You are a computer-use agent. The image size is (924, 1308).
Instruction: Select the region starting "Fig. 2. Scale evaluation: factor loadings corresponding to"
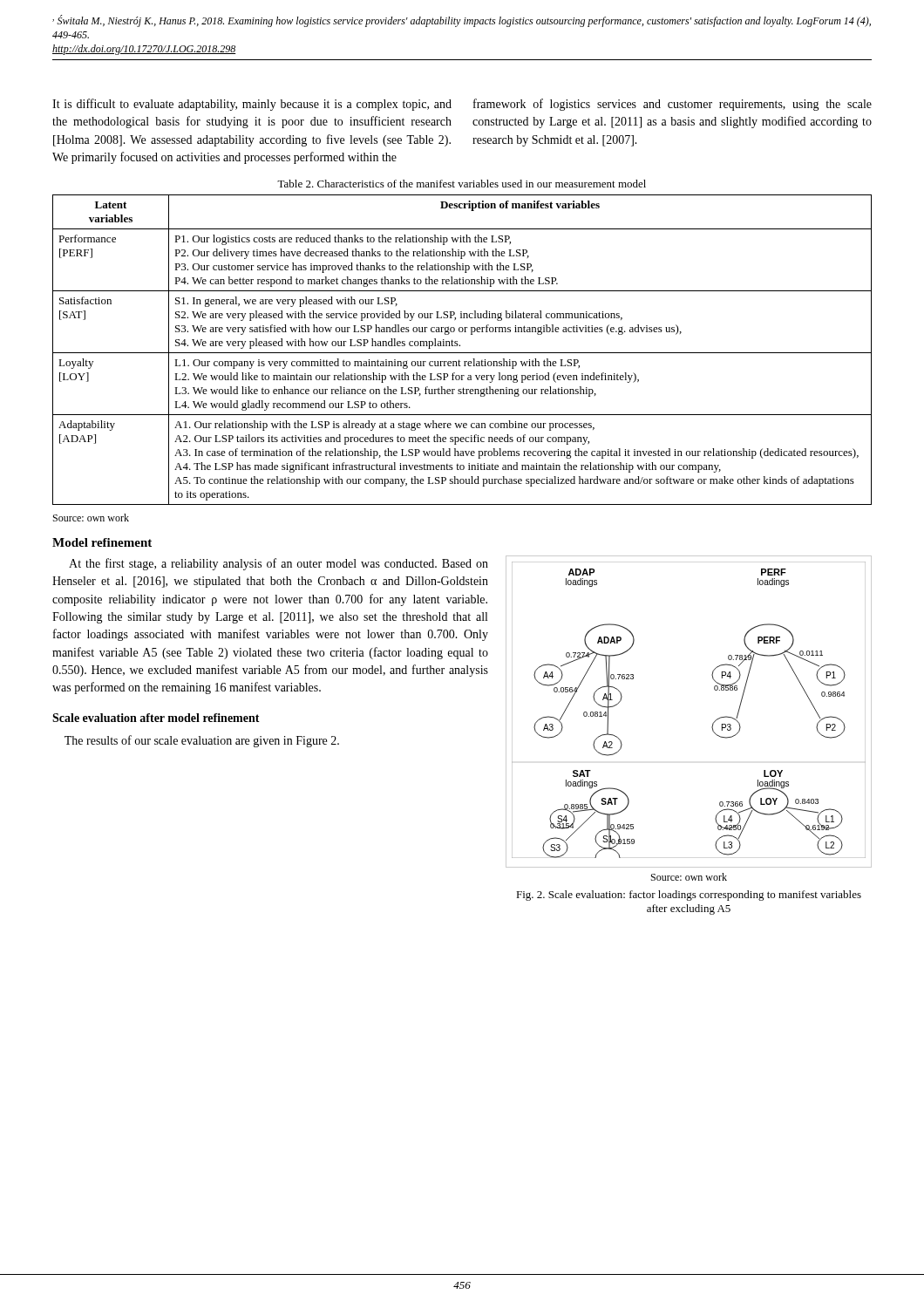point(689,901)
